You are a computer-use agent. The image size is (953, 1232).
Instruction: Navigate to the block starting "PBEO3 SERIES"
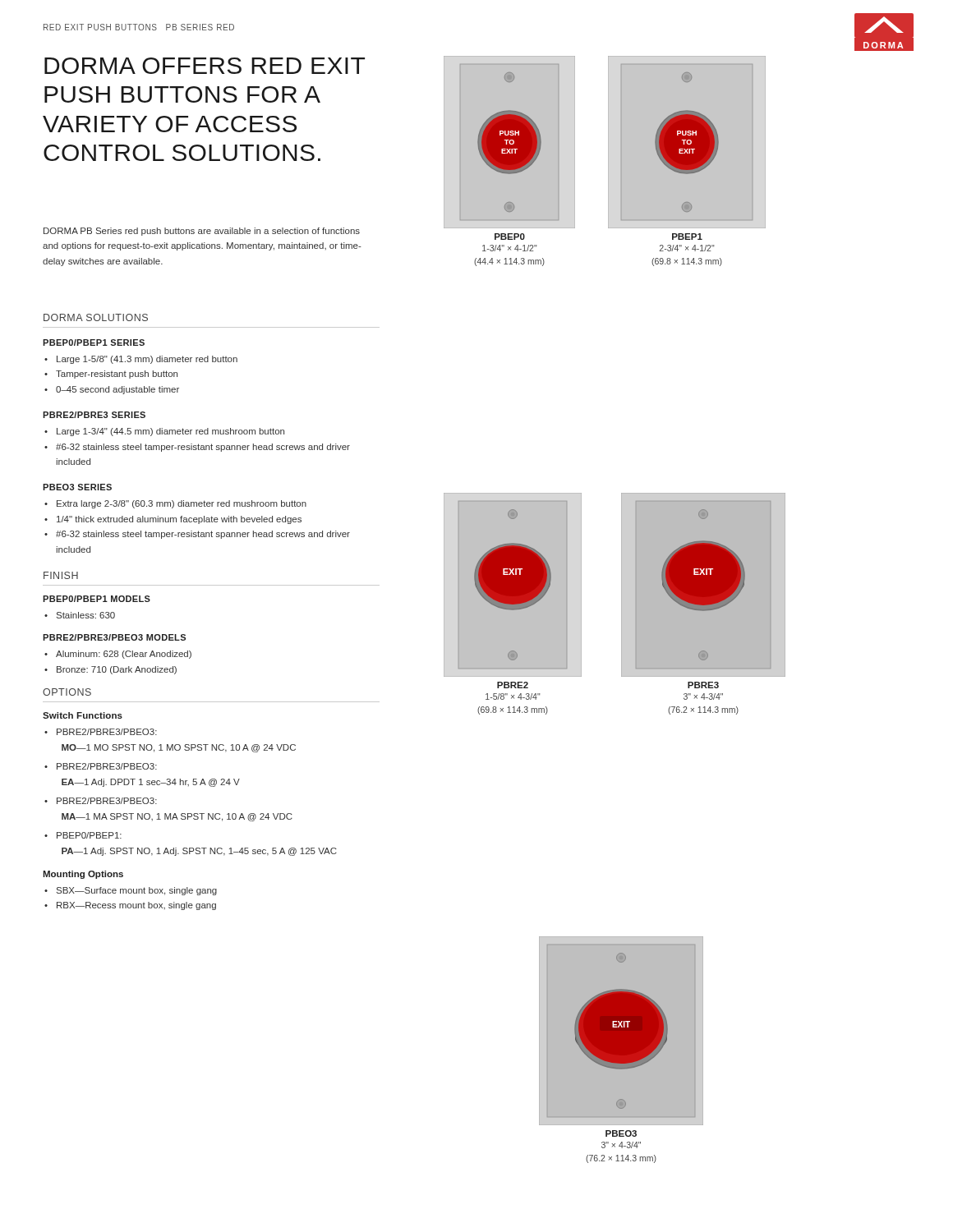(x=77, y=487)
